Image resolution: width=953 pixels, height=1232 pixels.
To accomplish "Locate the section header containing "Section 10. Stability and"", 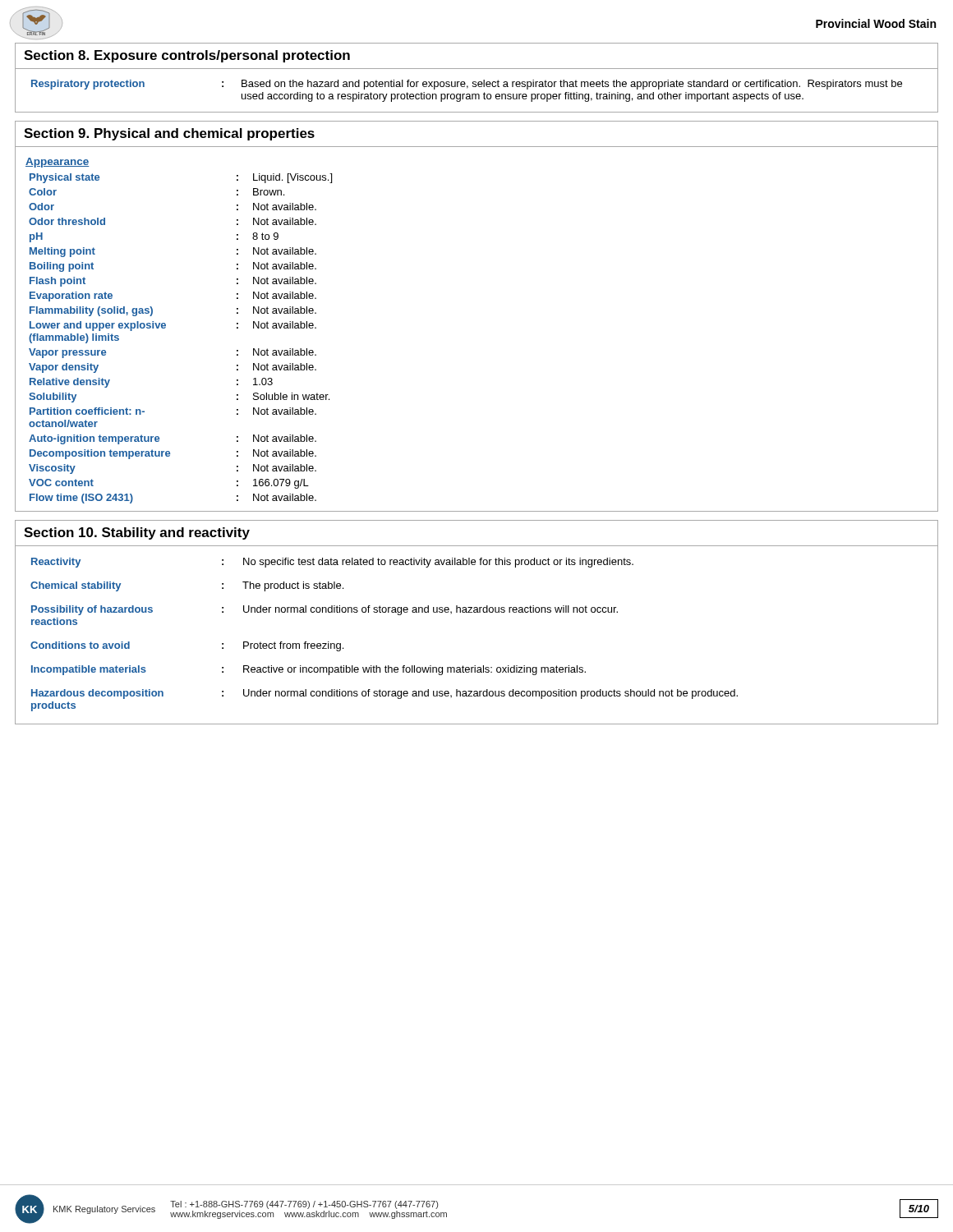I will click(137, 533).
